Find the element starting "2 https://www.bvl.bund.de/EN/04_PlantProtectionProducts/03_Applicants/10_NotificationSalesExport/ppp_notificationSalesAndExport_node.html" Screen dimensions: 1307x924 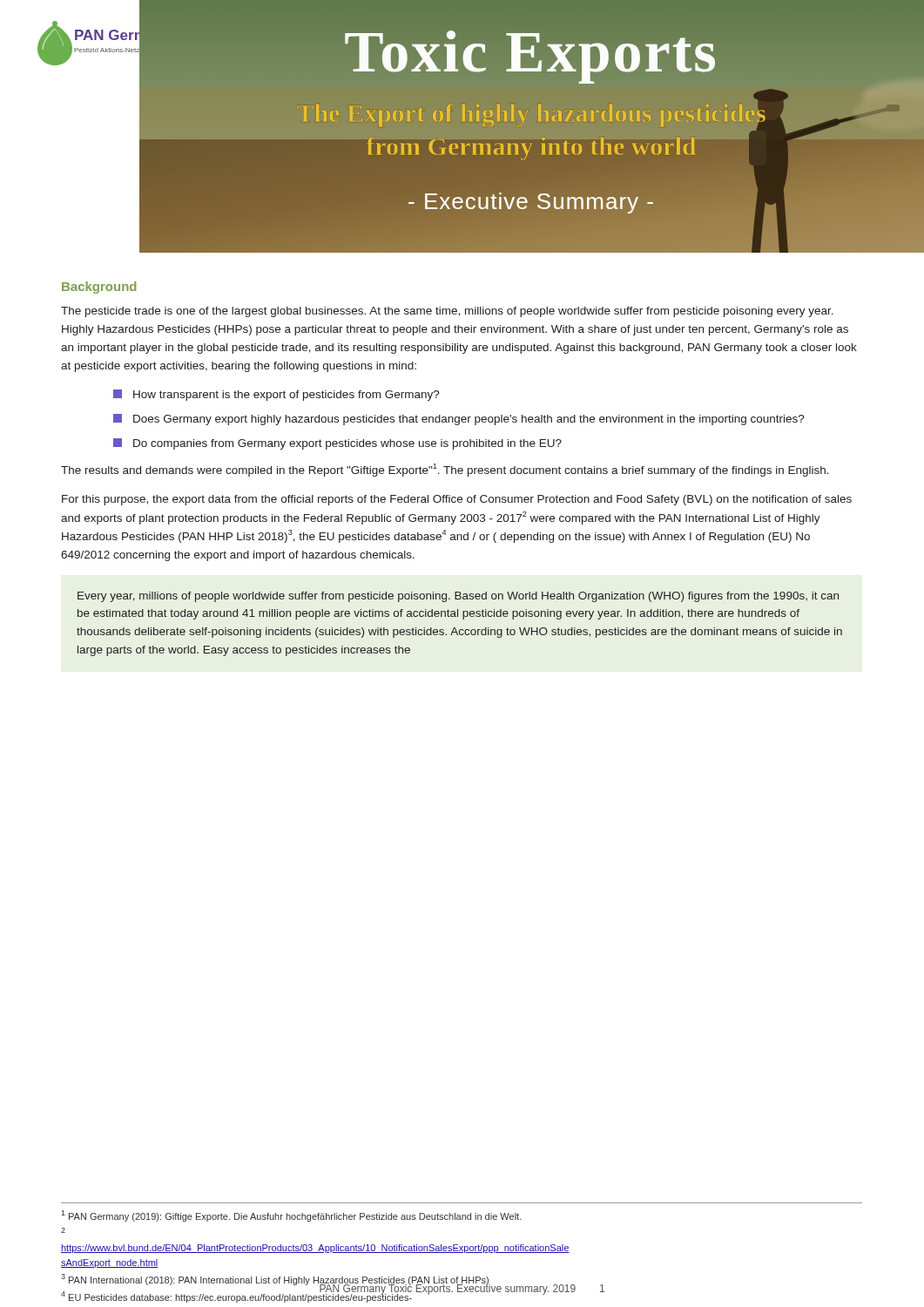315,1247
